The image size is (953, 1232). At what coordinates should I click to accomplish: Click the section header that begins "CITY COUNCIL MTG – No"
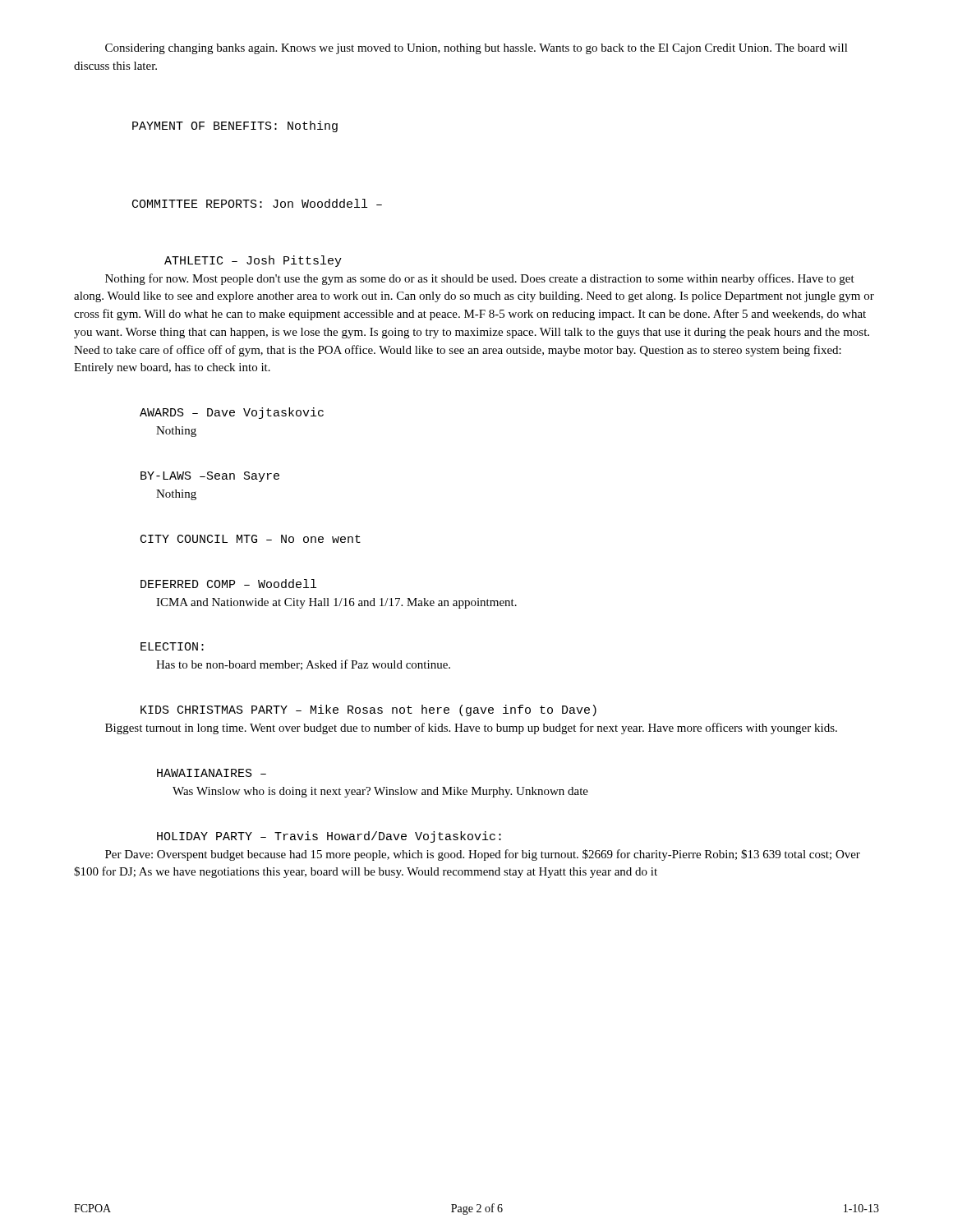[x=251, y=540]
